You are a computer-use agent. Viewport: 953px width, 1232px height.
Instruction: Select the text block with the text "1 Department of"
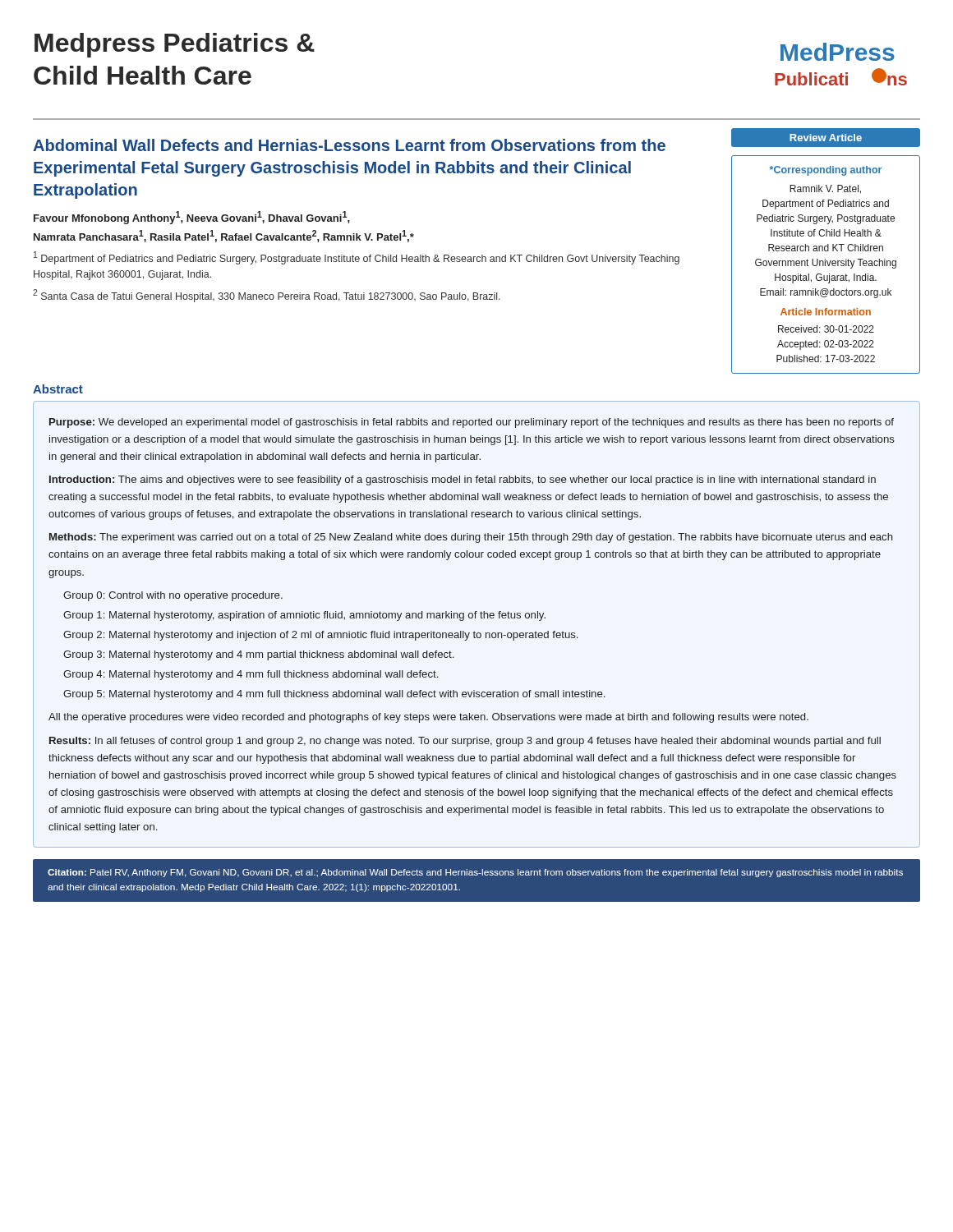356,265
